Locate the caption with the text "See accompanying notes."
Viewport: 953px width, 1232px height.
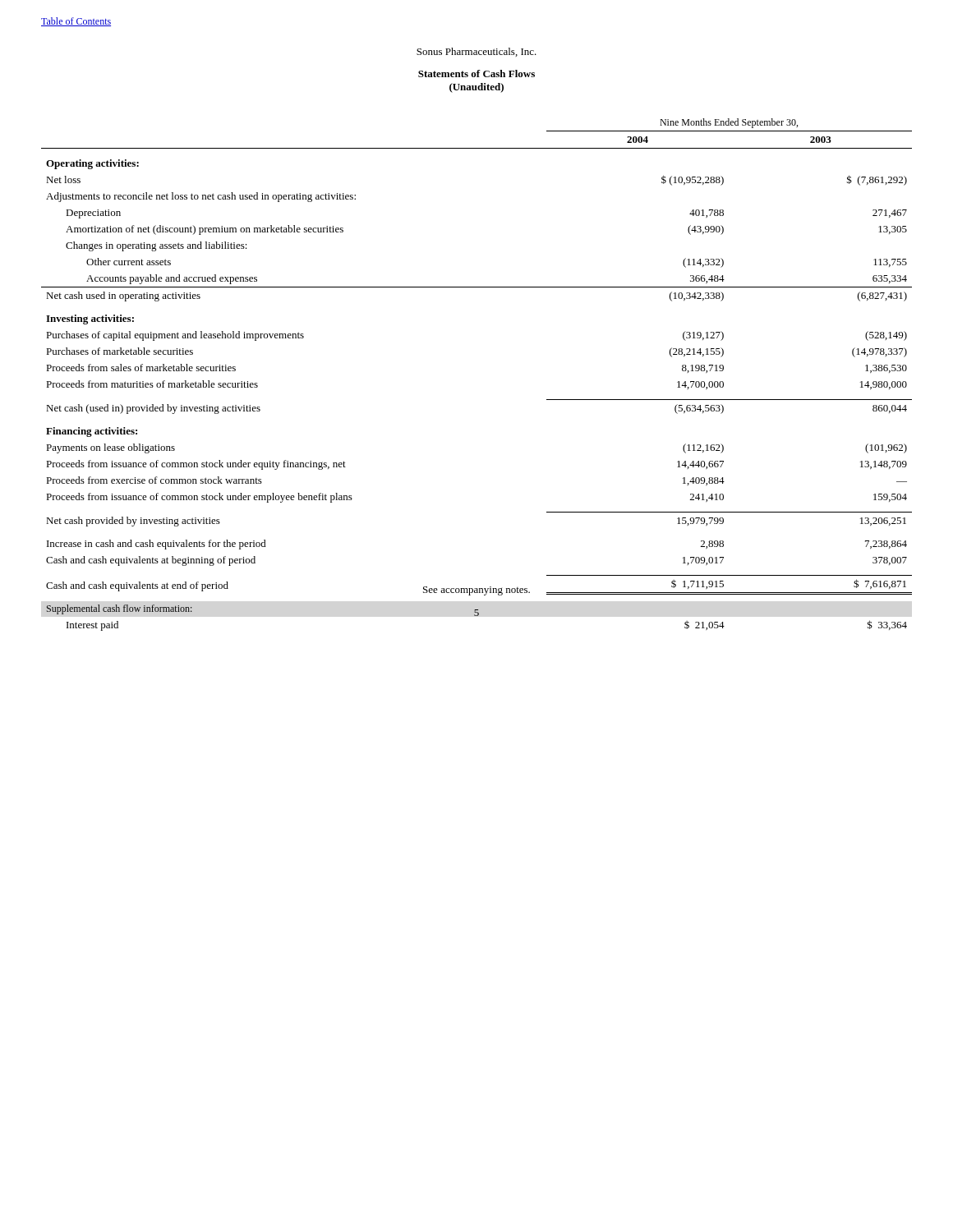(x=476, y=589)
